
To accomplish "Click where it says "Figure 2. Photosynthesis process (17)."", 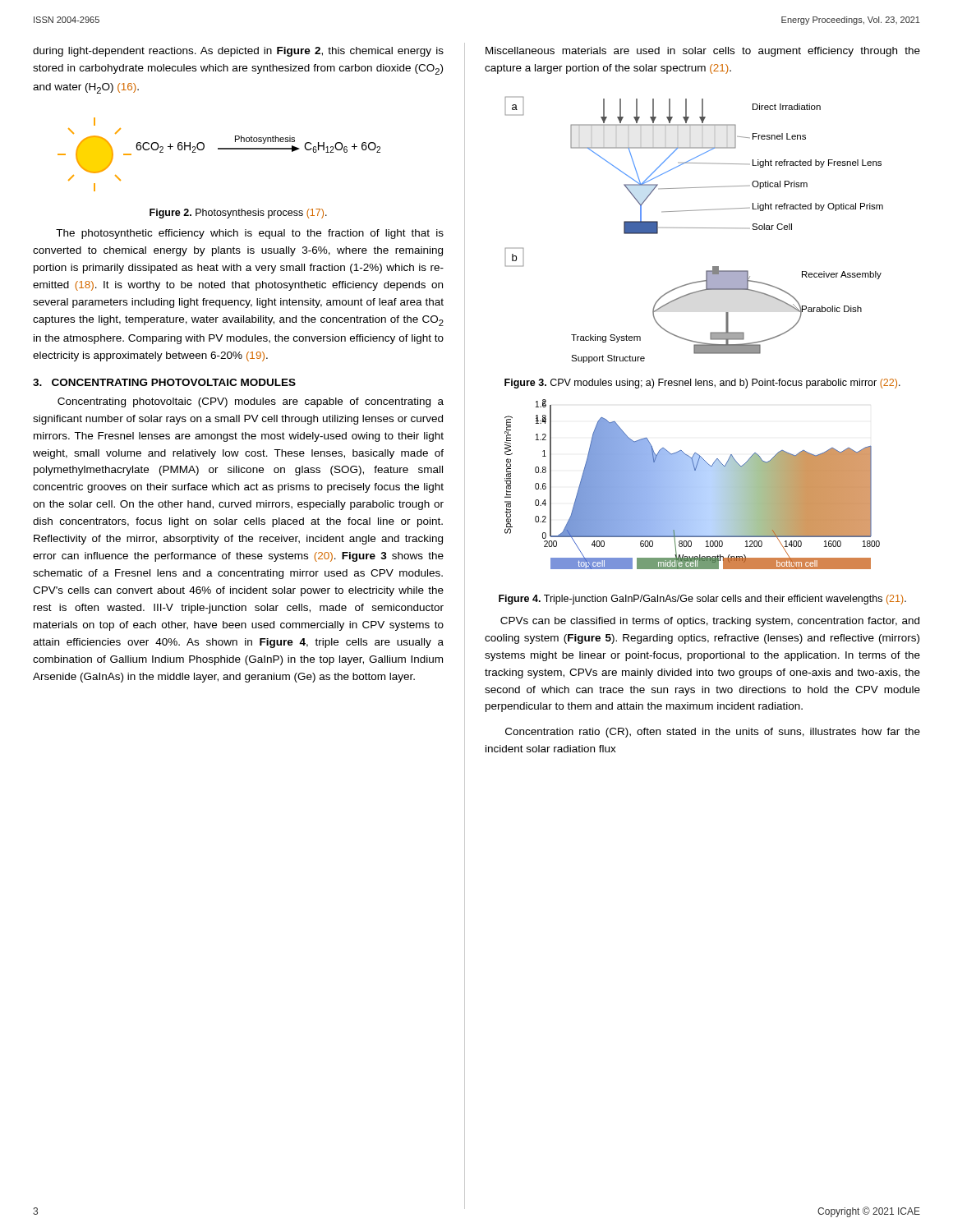I will [x=238, y=213].
